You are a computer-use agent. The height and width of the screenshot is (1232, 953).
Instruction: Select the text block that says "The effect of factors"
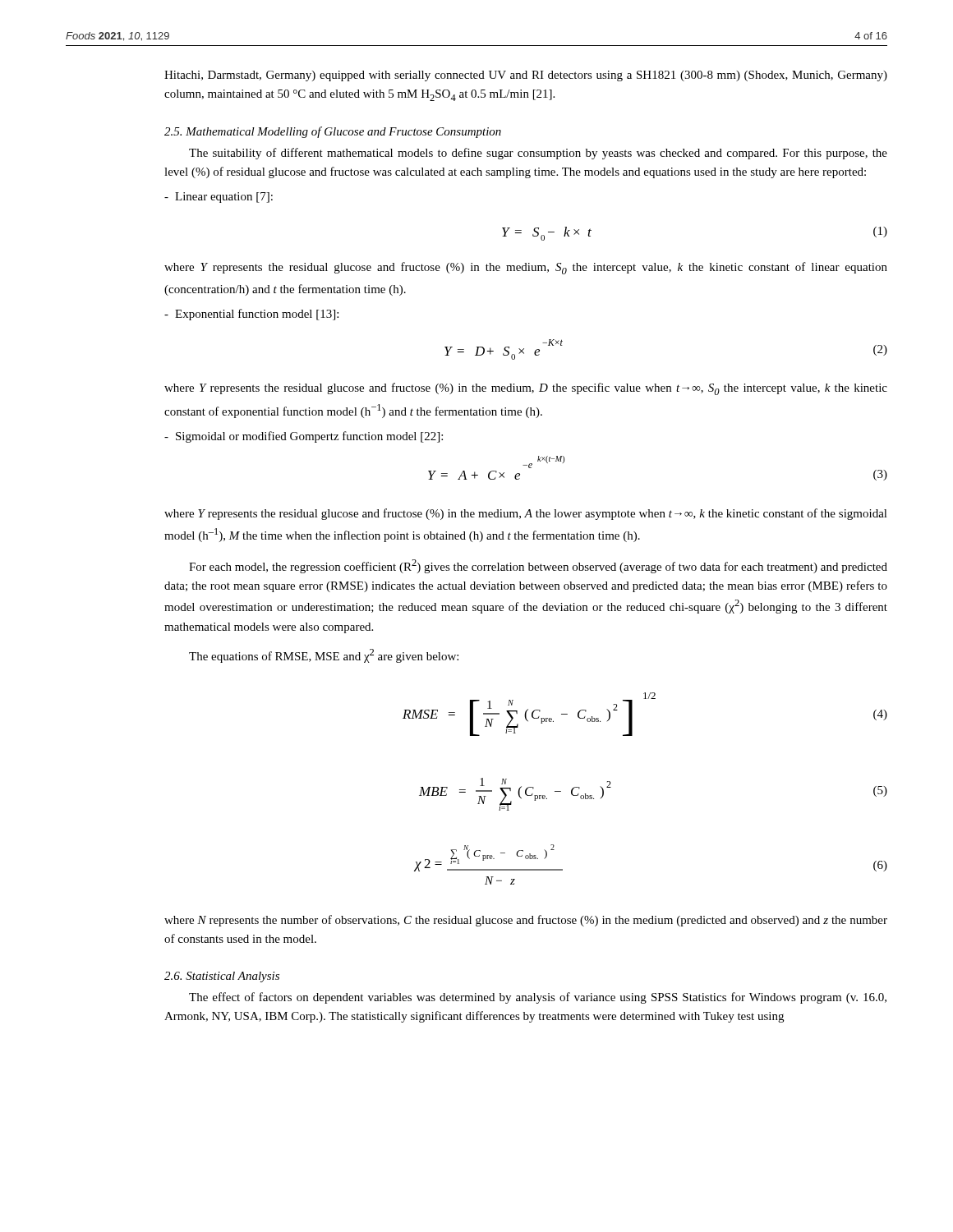tap(526, 1006)
